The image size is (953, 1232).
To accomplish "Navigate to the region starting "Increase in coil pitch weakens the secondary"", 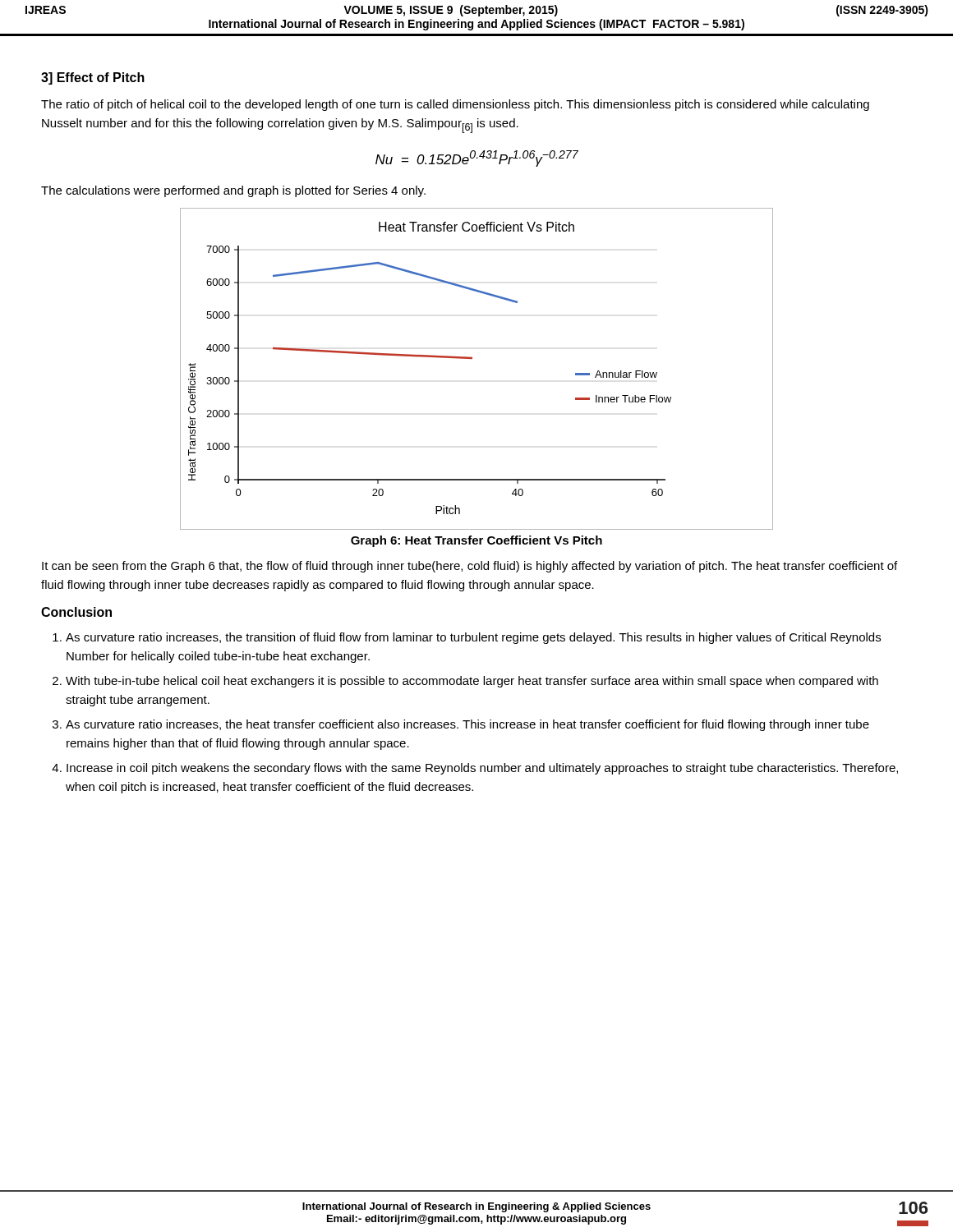I will point(482,777).
